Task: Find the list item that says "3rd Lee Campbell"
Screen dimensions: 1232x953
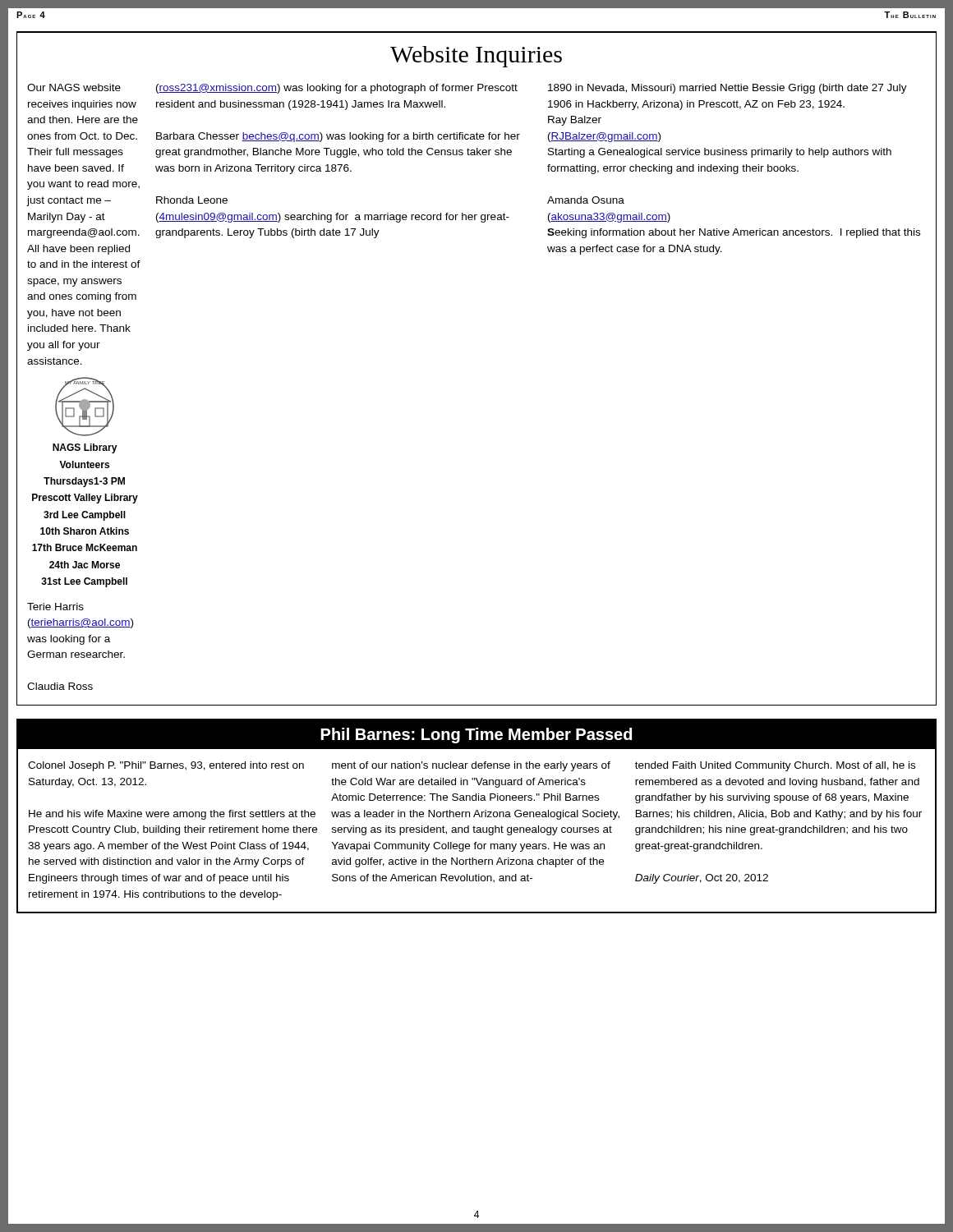Action: pyautogui.click(x=85, y=515)
